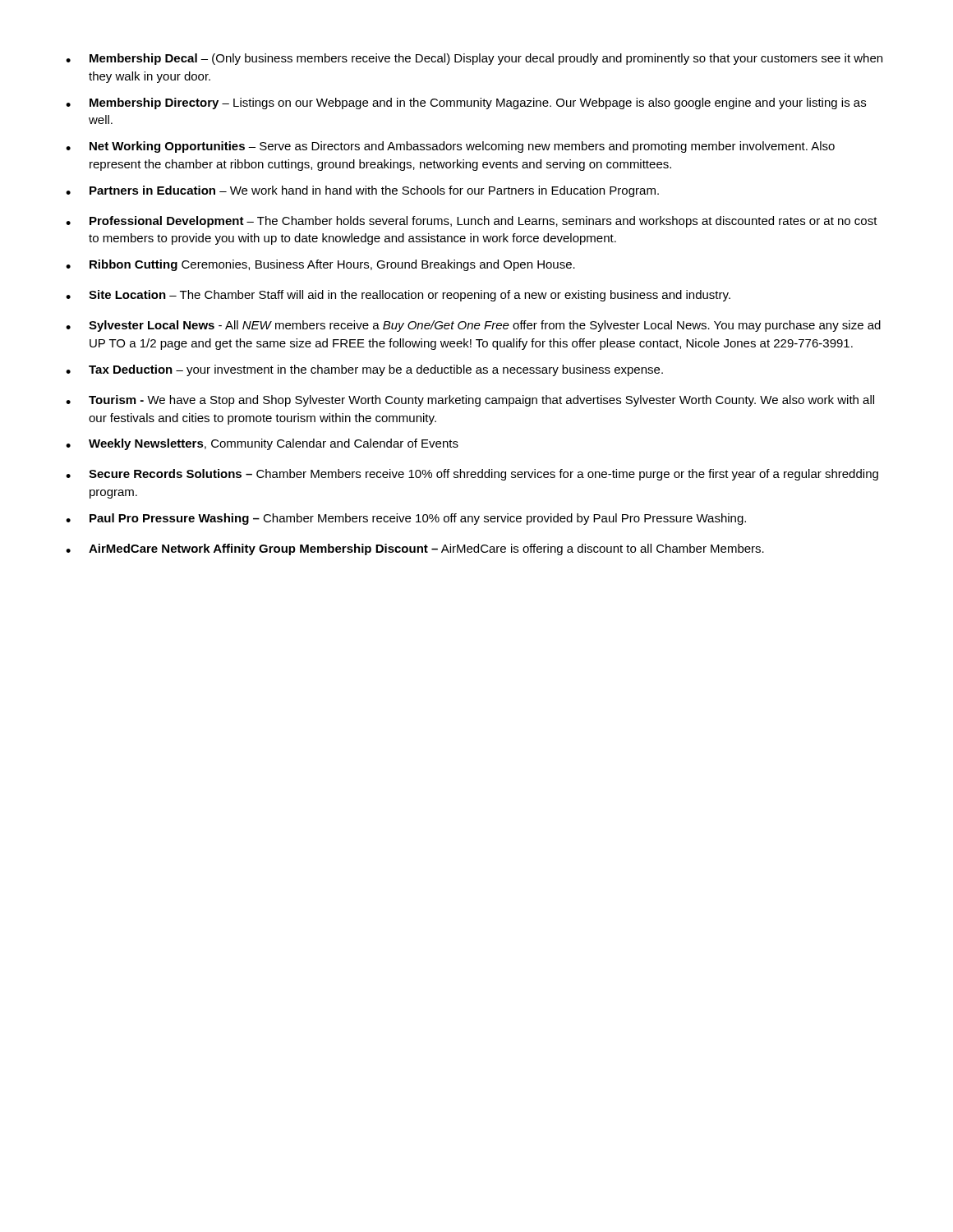Click the passage that begins "• Partners in Education – We work hand"

(476, 192)
